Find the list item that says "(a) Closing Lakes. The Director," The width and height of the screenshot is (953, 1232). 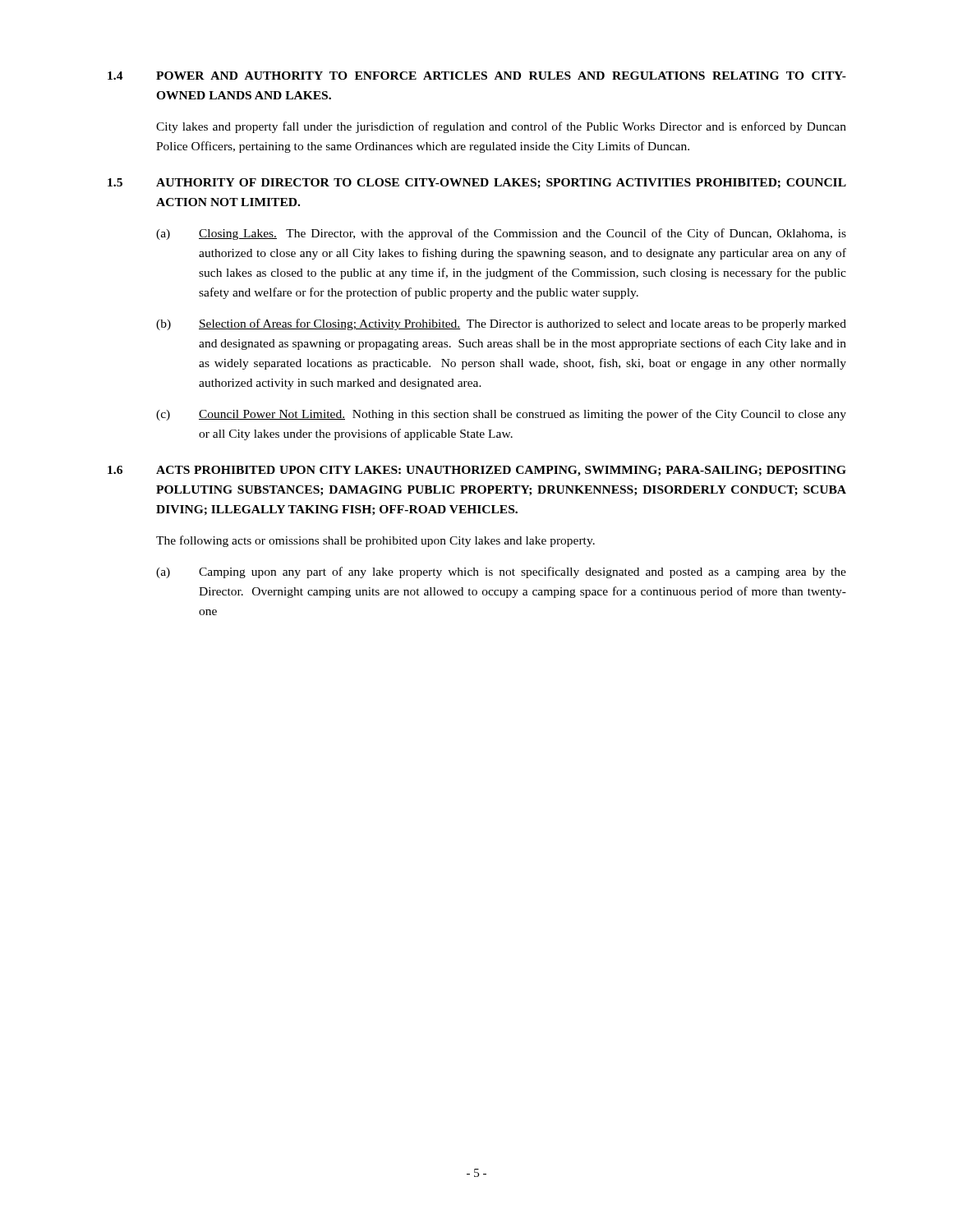(x=501, y=263)
